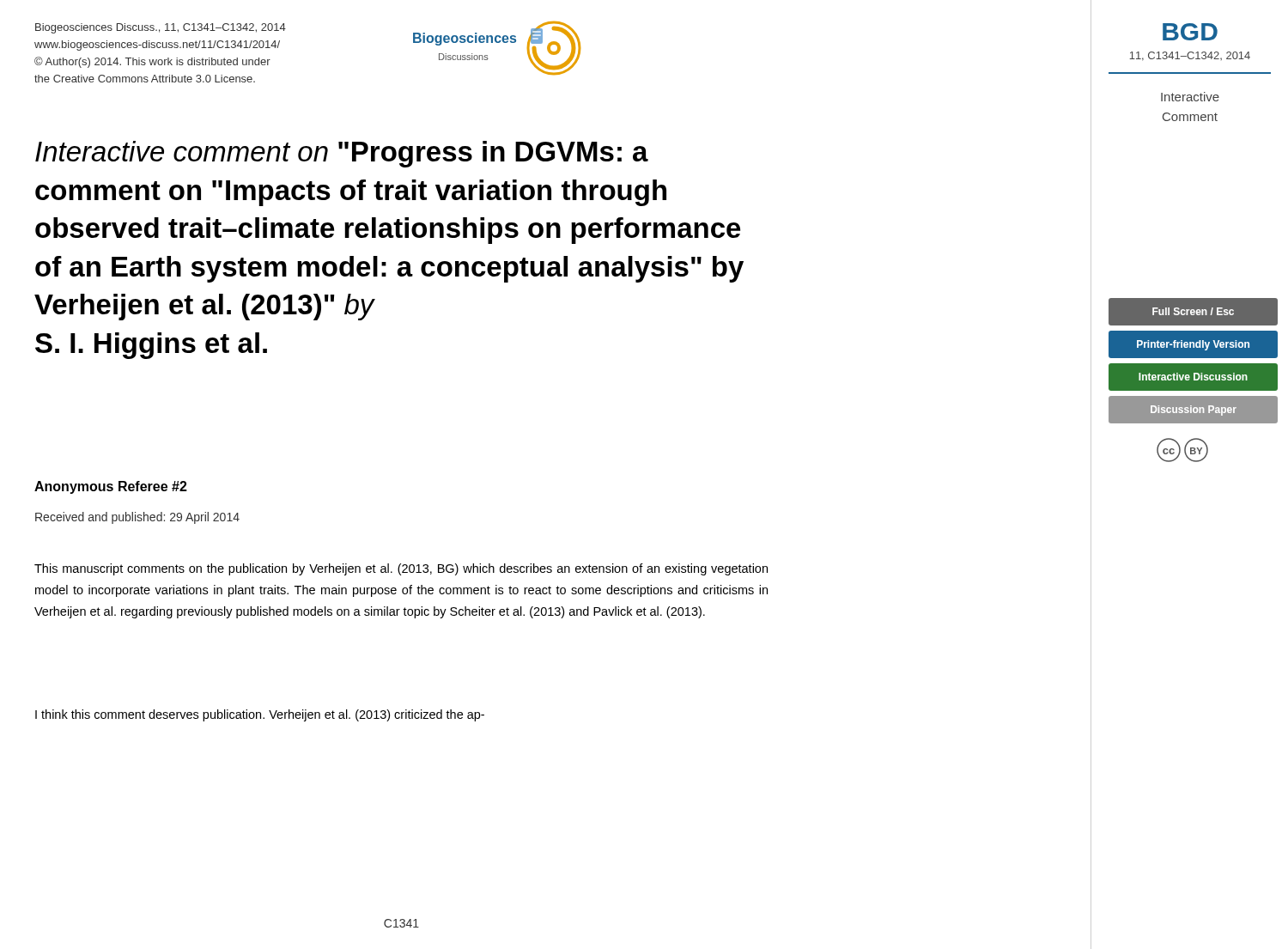Where does it say "Discussion Paper"?
Viewport: 1288px width, 949px height.
coord(1193,410)
